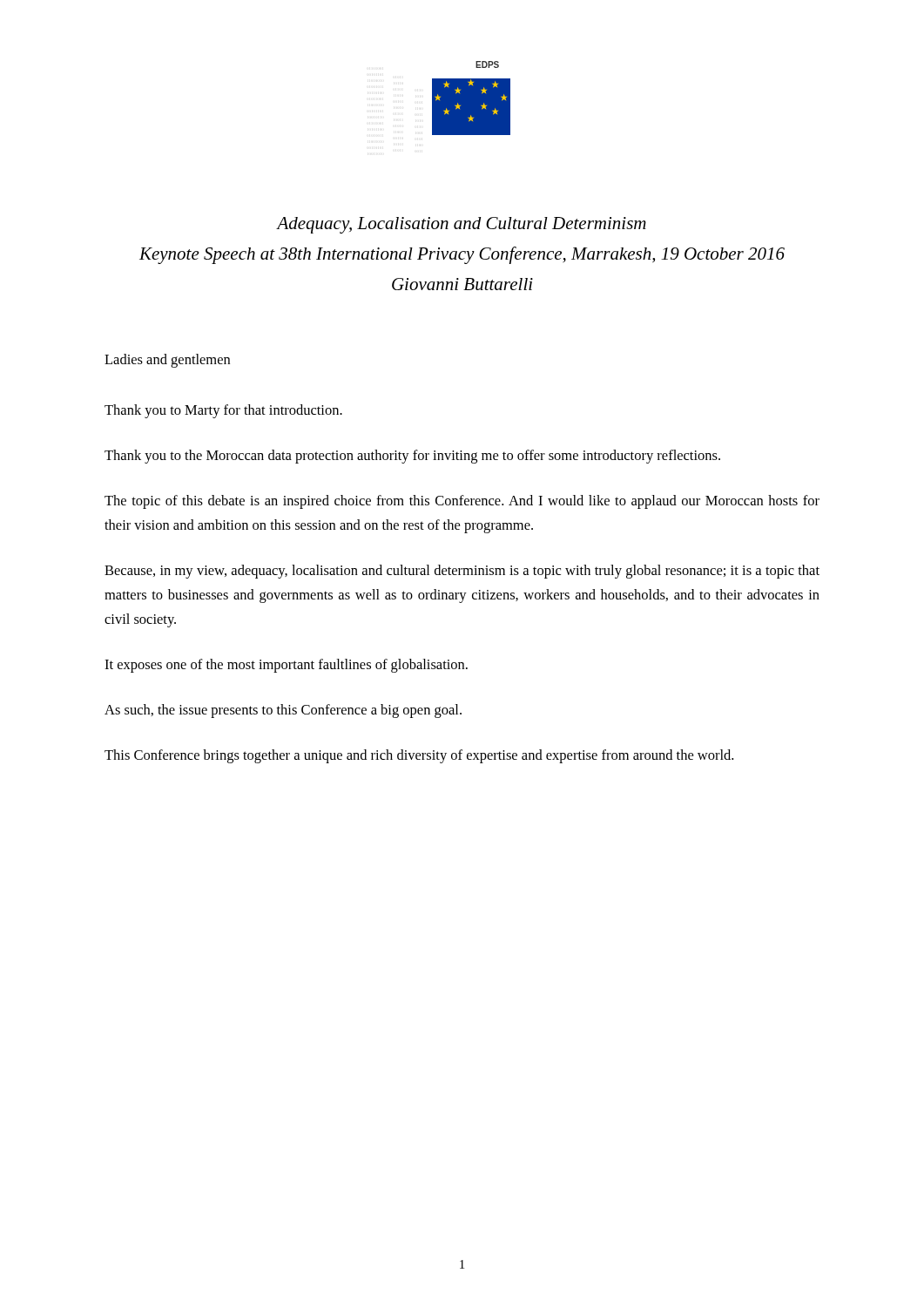Navigate to the element starting "Thank you to the Moroccan data protection"
The height and width of the screenshot is (1307, 924).
click(x=462, y=456)
